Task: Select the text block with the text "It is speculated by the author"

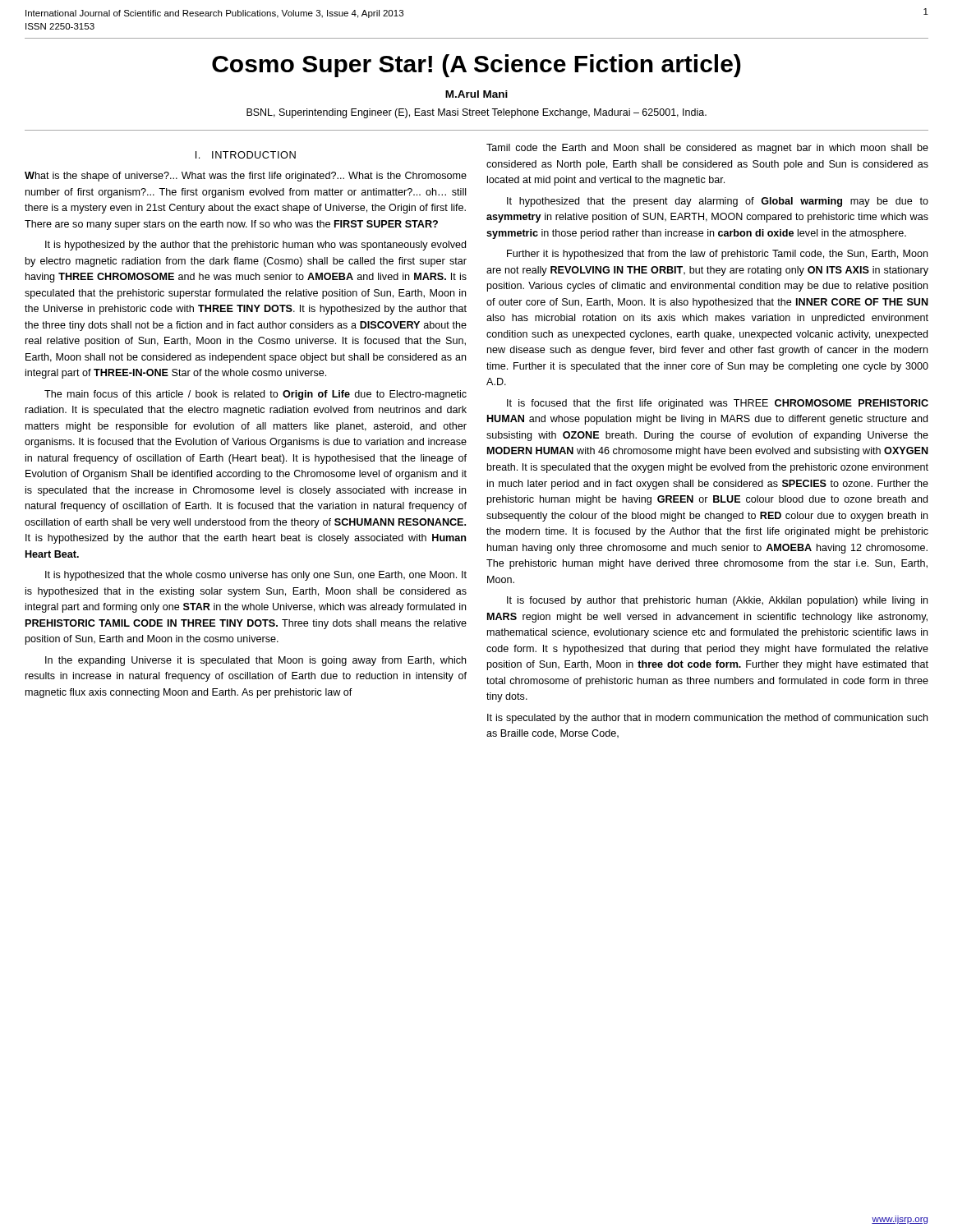Action: pos(707,726)
